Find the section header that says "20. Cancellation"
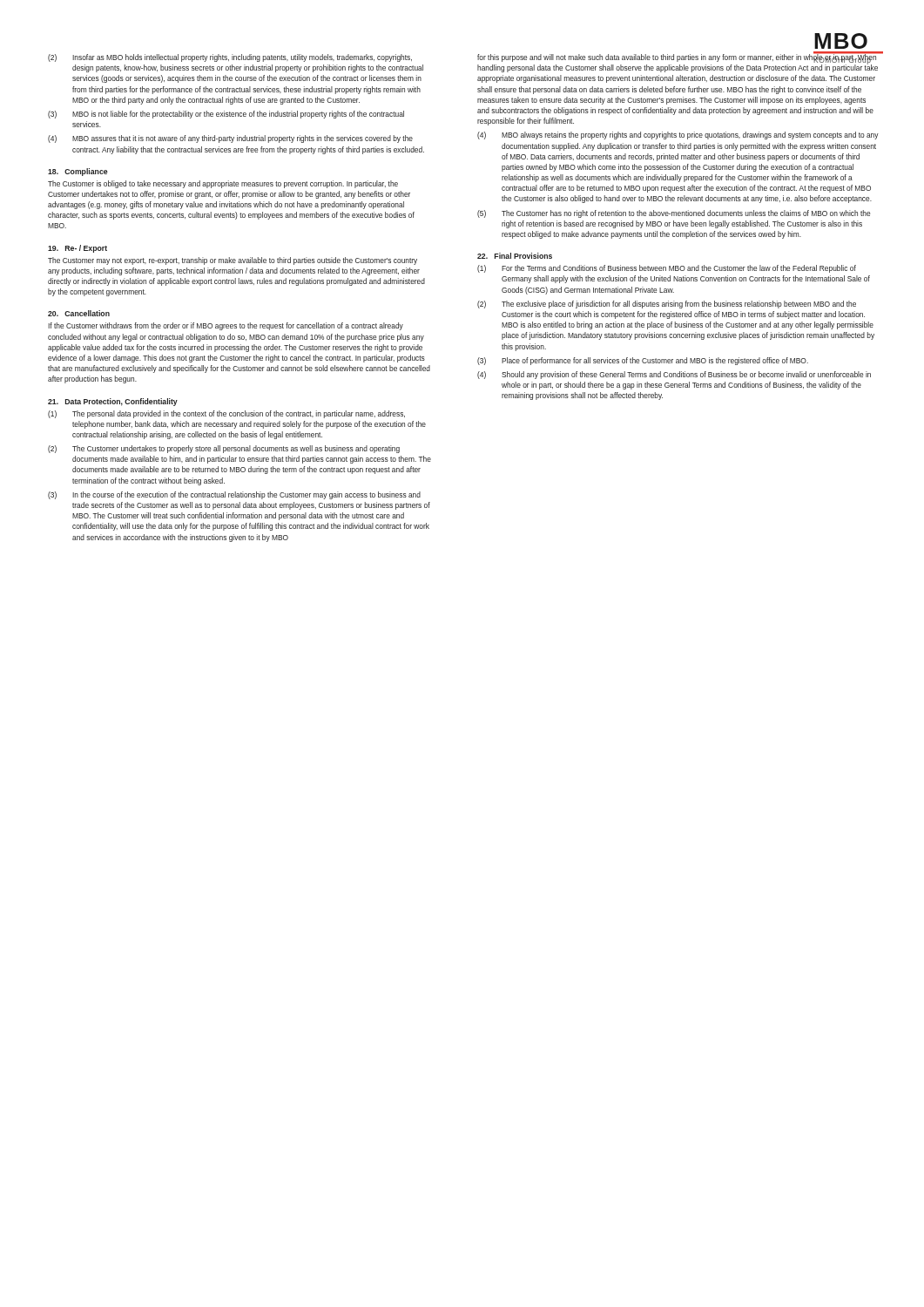The height and width of the screenshot is (1307, 924). 79,314
